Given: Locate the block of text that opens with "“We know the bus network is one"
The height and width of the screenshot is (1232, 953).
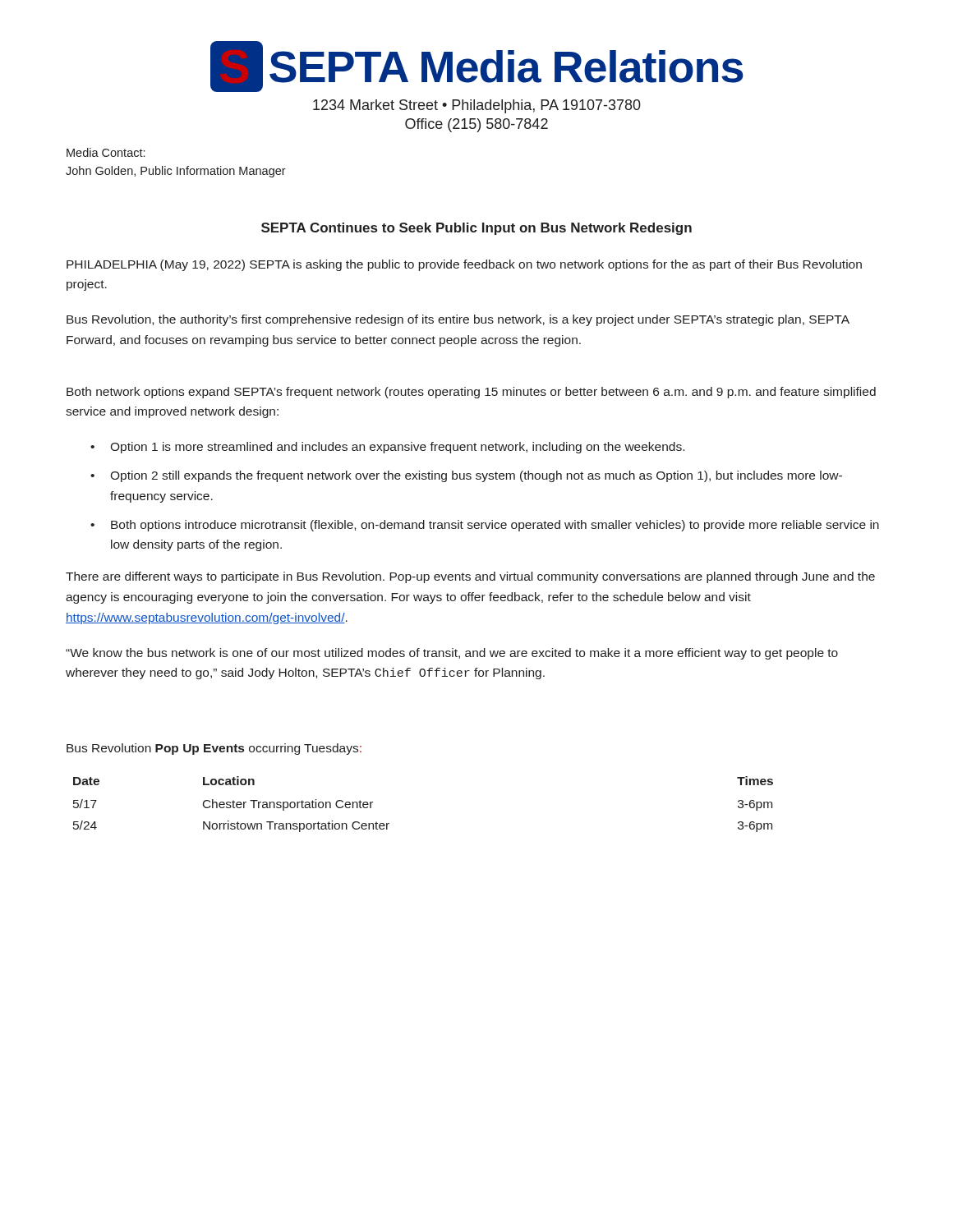Looking at the screenshot, I should coord(452,663).
